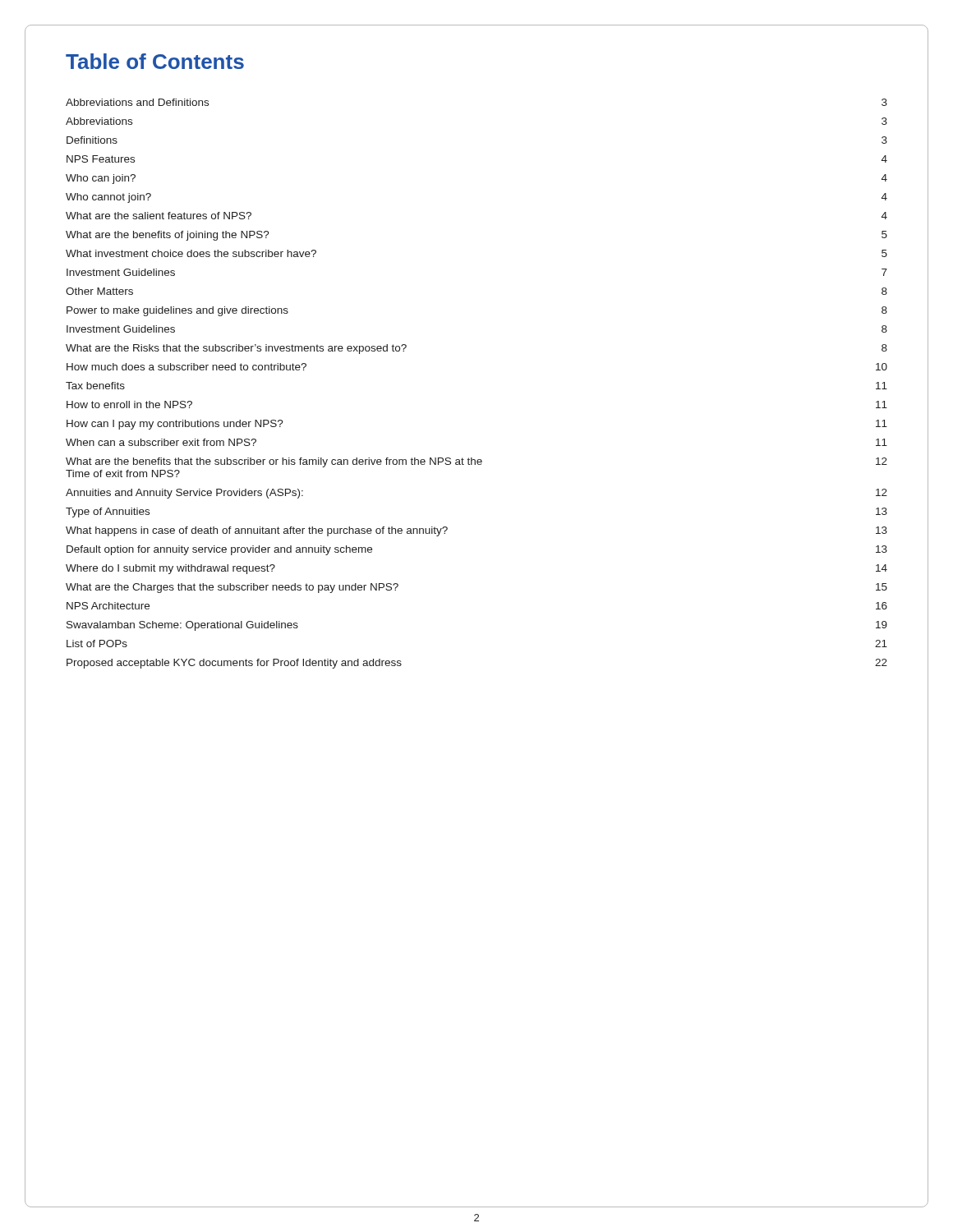The image size is (953, 1232).
Task: Locate the block of text that opens with "What are the Risks that the subscriber’s"
Action: click(x=236, y=349)
